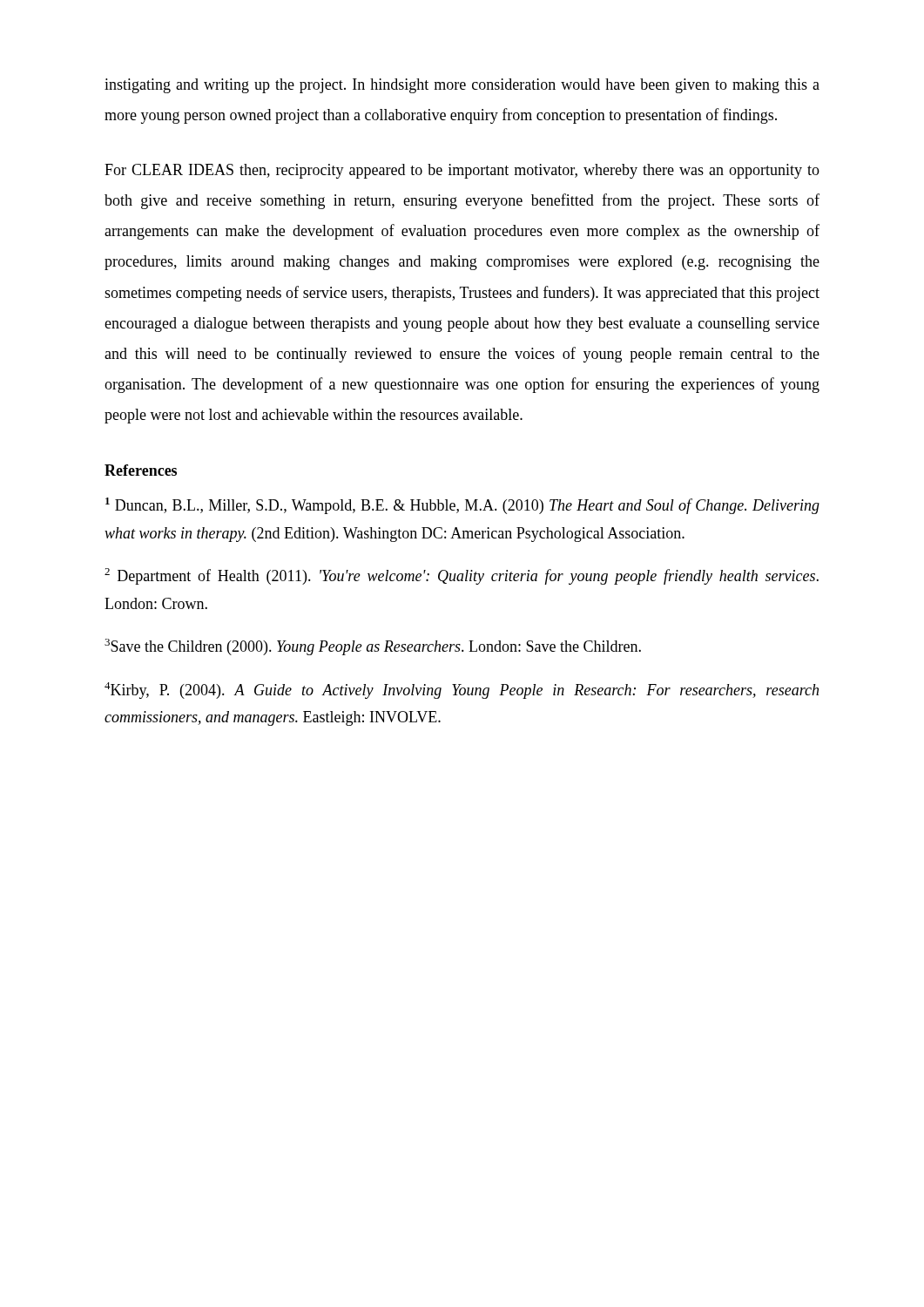This screenshot has width=924, height=1307.
Task: Locate the list item with the text "4Kirby, P. (2004). A Guide to Actively"
Action: tap(462, 702)
